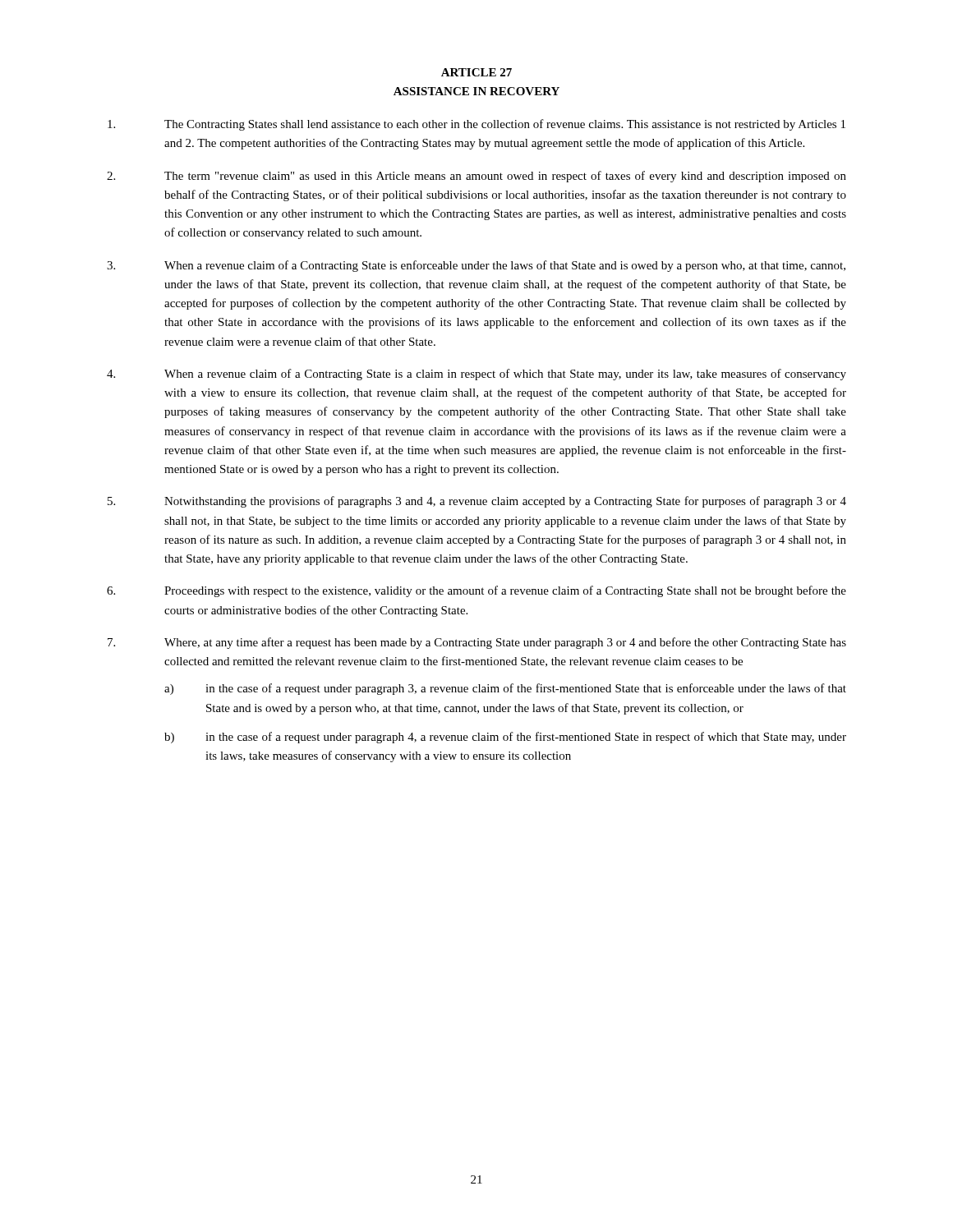This screenshot has height=1232, width=953.
Task: Find the list item that reads "2. The term "revenue claim" as used"
Action: (x=476, y=205)
